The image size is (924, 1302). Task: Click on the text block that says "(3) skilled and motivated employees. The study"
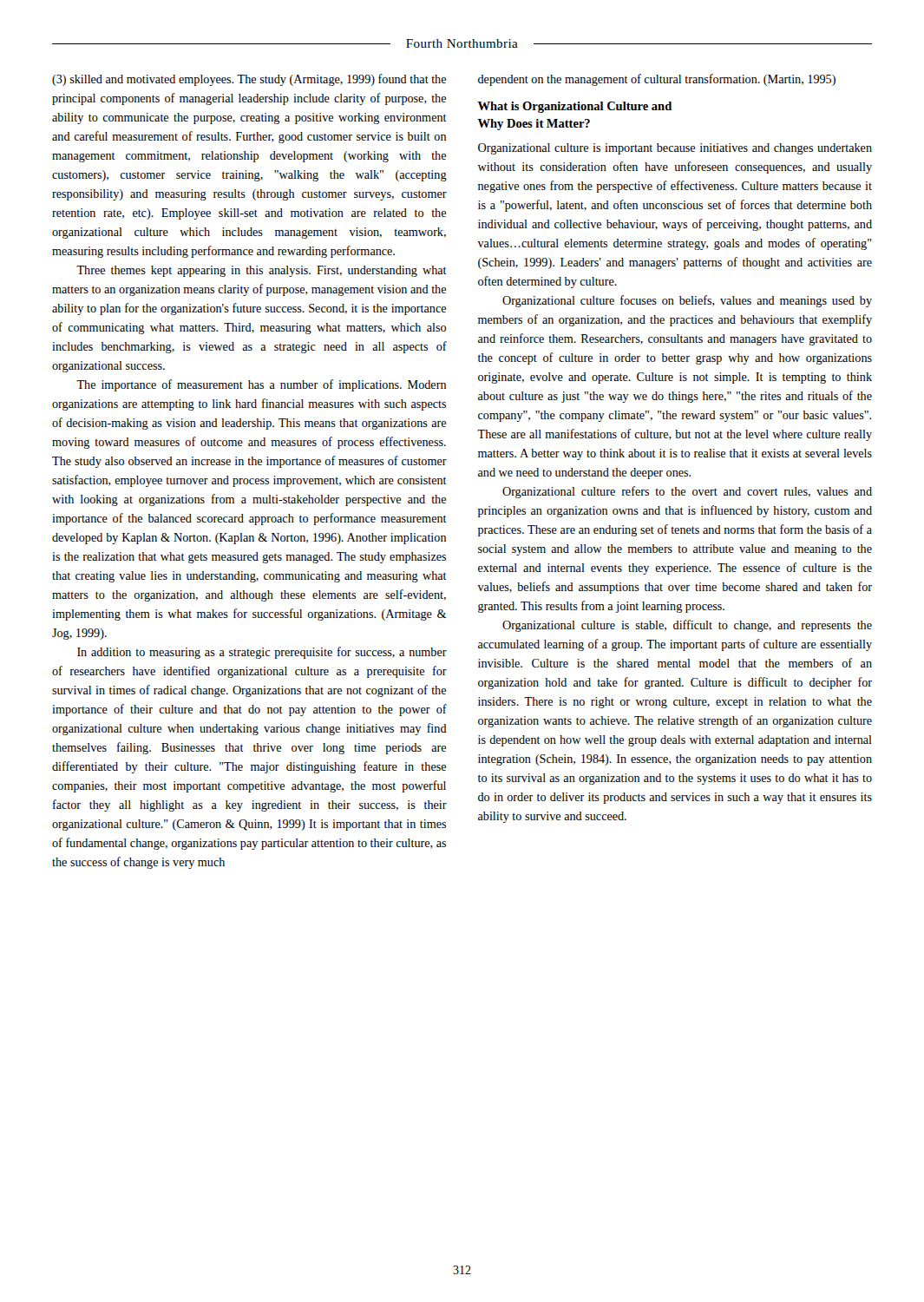click(249, 165)
